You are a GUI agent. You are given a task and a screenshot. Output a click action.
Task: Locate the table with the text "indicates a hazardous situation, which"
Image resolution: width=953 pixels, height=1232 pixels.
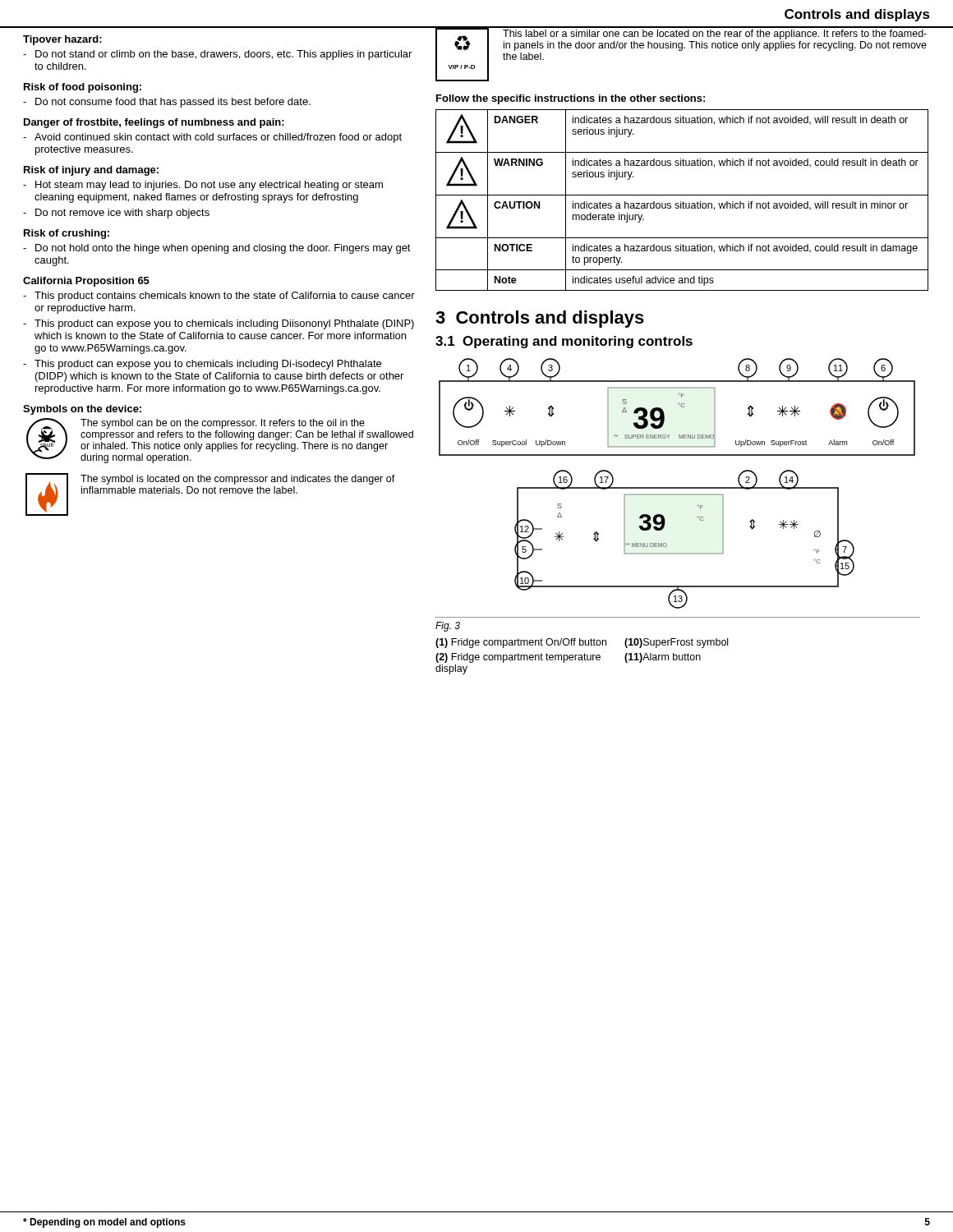pyautogui.click(x=682, y=200)
